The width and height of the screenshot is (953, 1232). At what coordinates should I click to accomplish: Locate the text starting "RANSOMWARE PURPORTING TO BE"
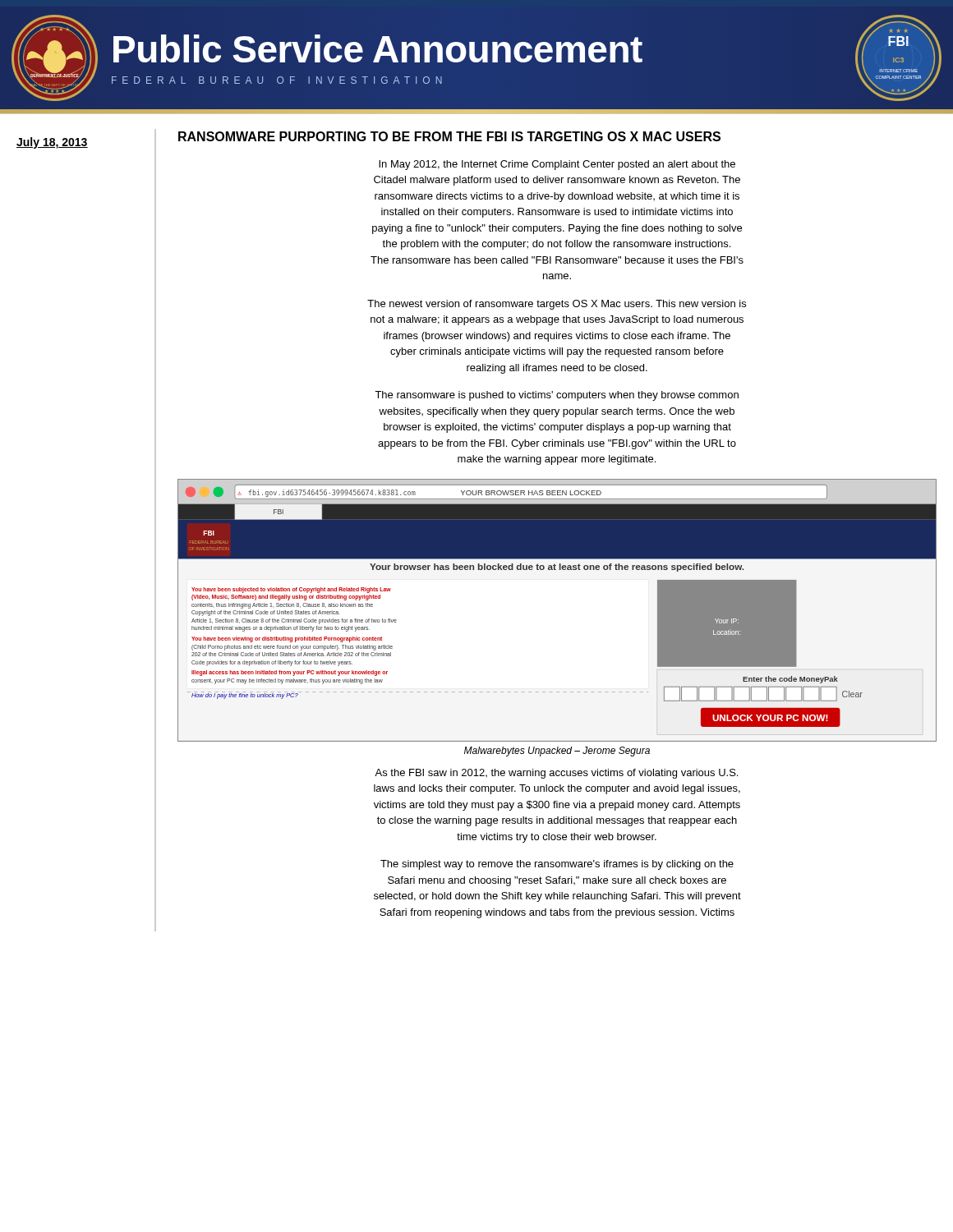[449, 137]
